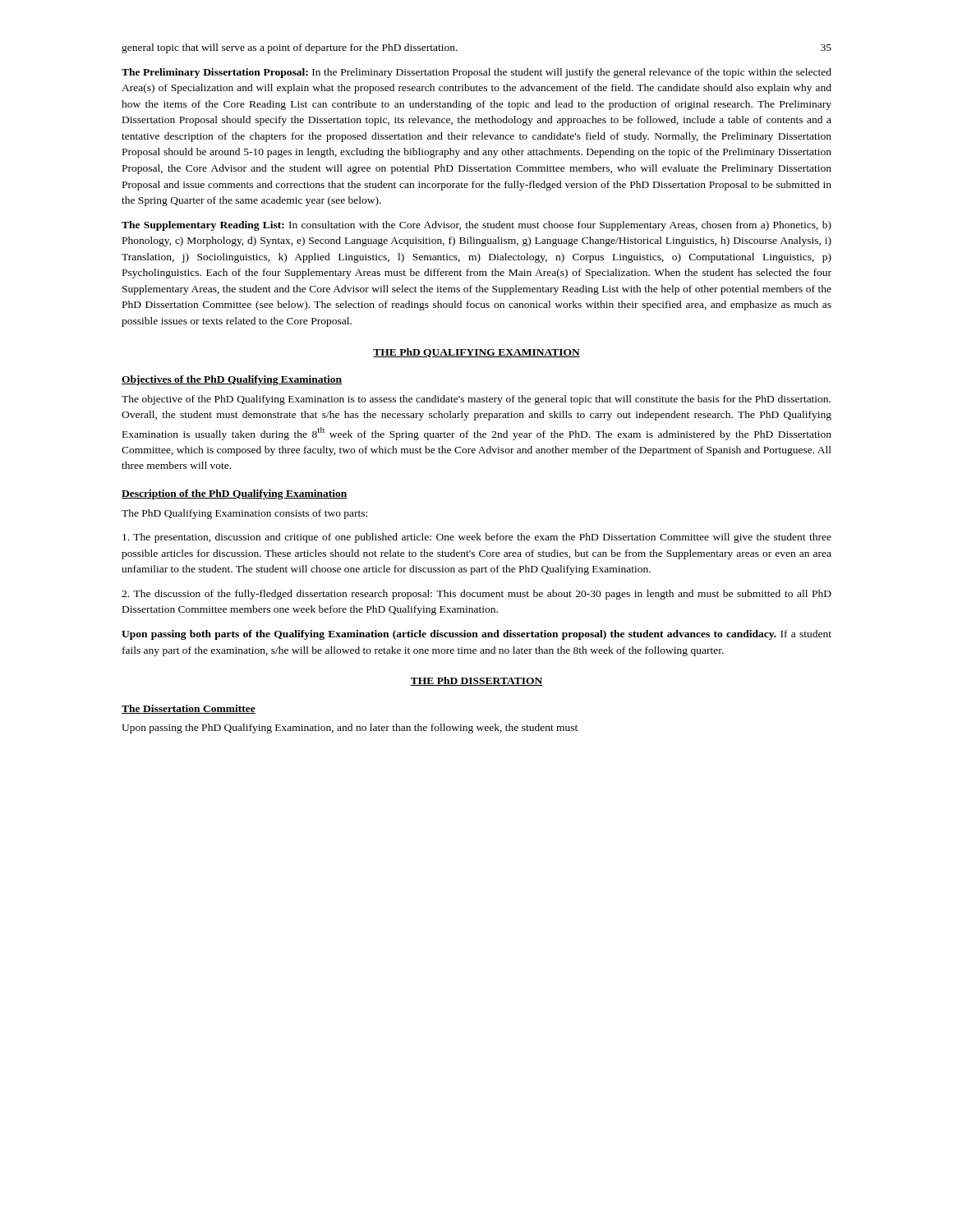This screenshot has width=953, height=1232.
Task: Click on the region starting "general topic that will serve as a point"
Action: point(285,48)
